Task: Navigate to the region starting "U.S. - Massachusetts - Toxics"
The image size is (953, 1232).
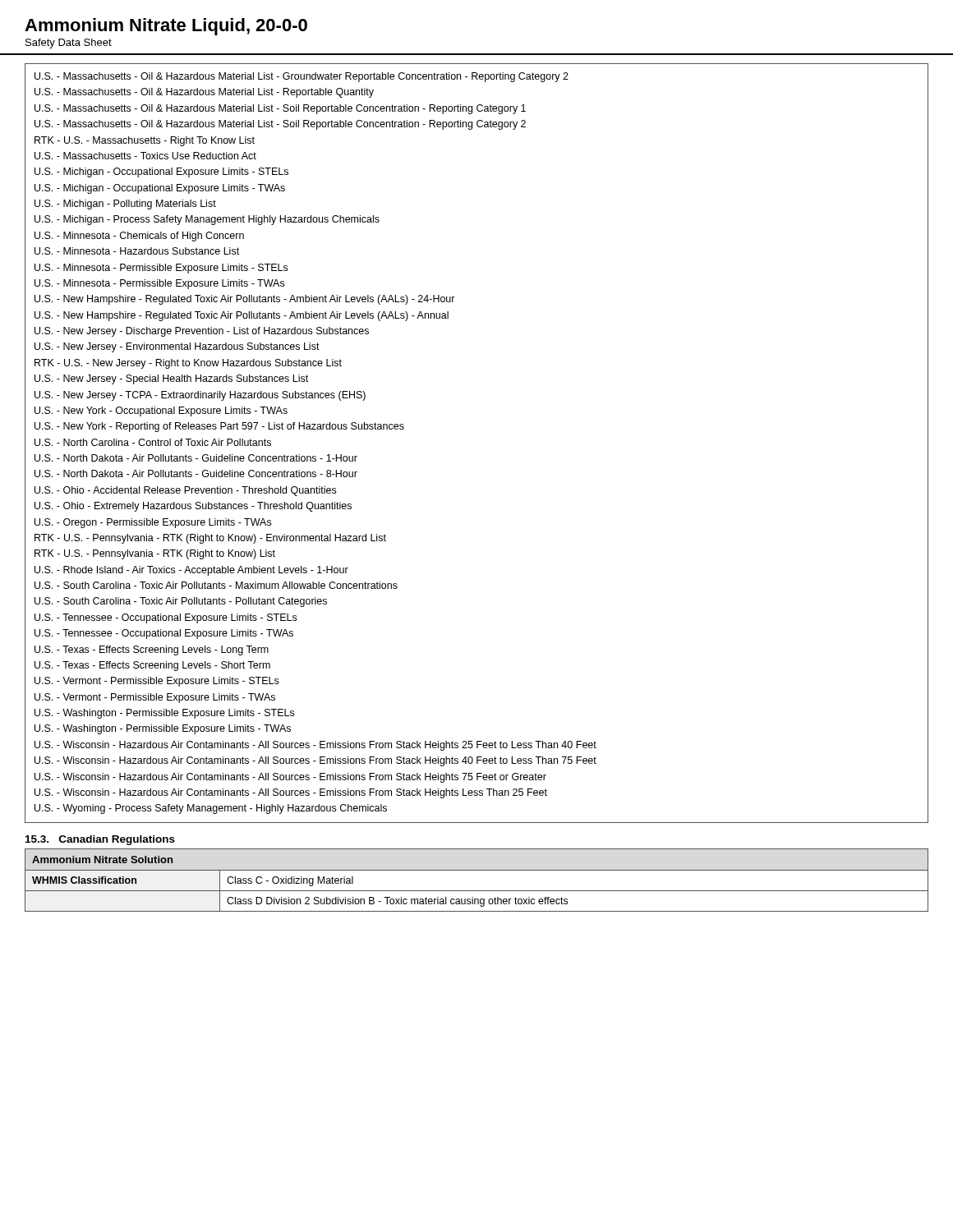Action: click(145, 156)
